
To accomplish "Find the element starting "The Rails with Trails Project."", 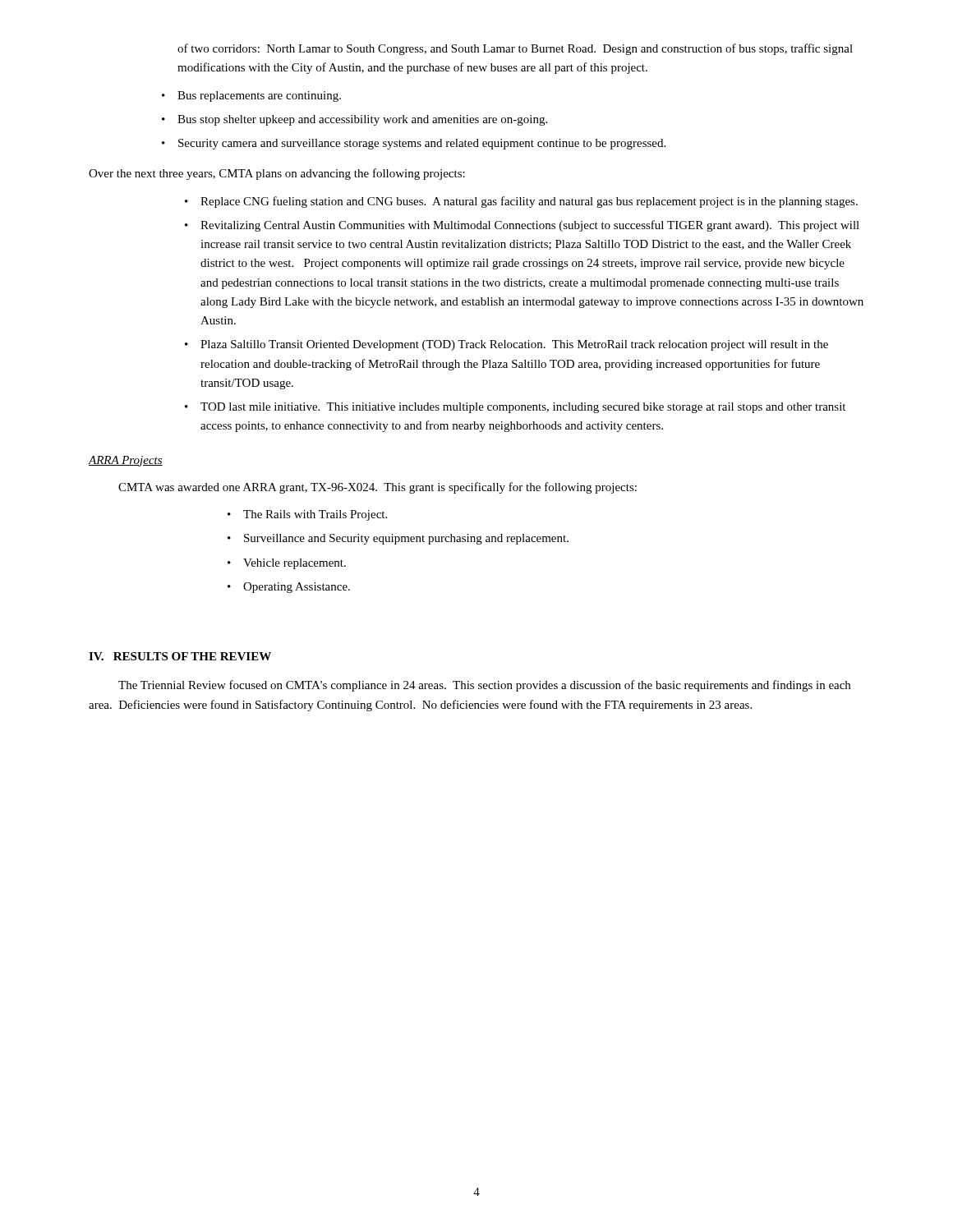I will [316, 514].
